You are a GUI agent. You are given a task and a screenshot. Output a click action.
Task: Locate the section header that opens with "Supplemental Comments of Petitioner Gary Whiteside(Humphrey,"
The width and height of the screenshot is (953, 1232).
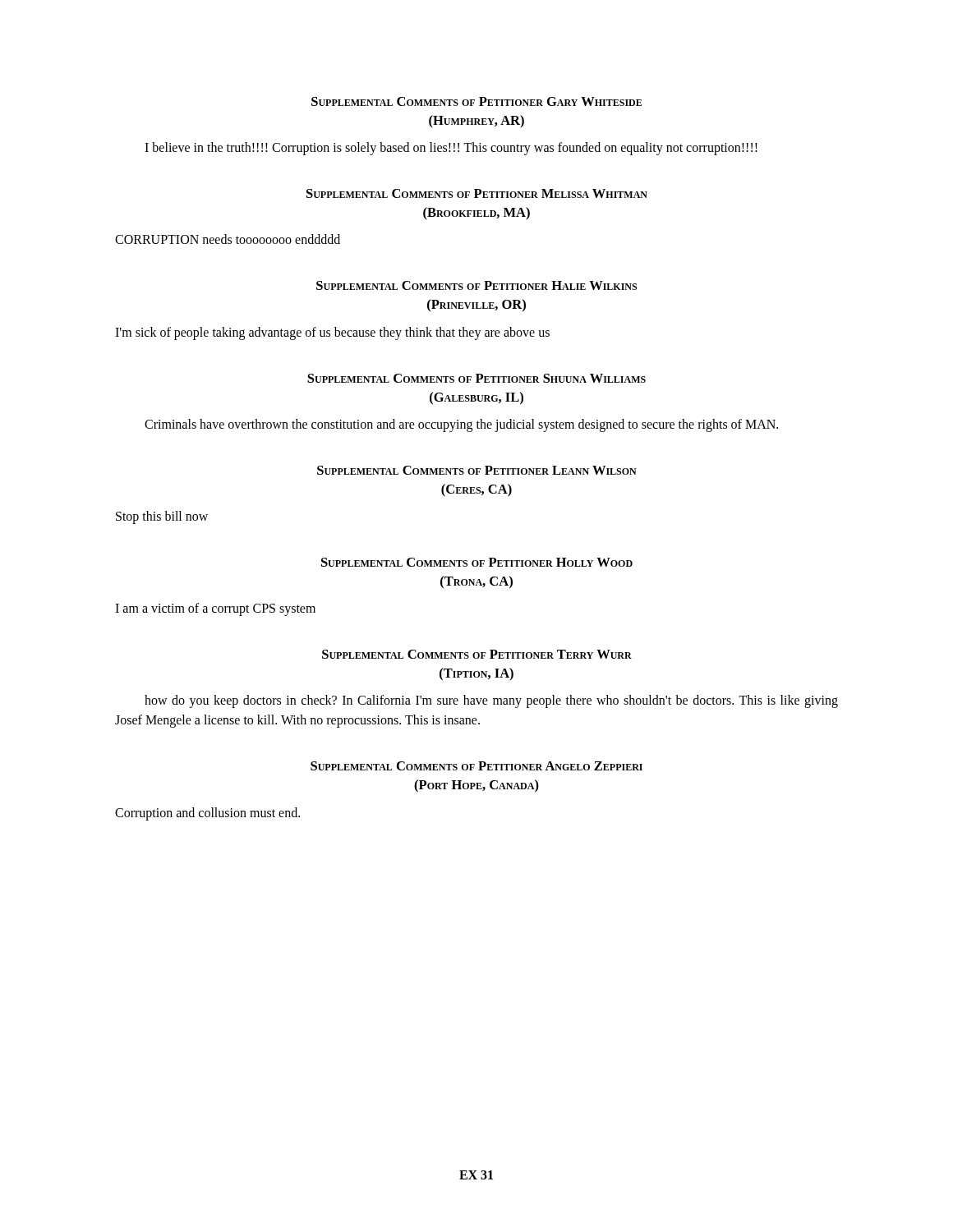(476, 111)
